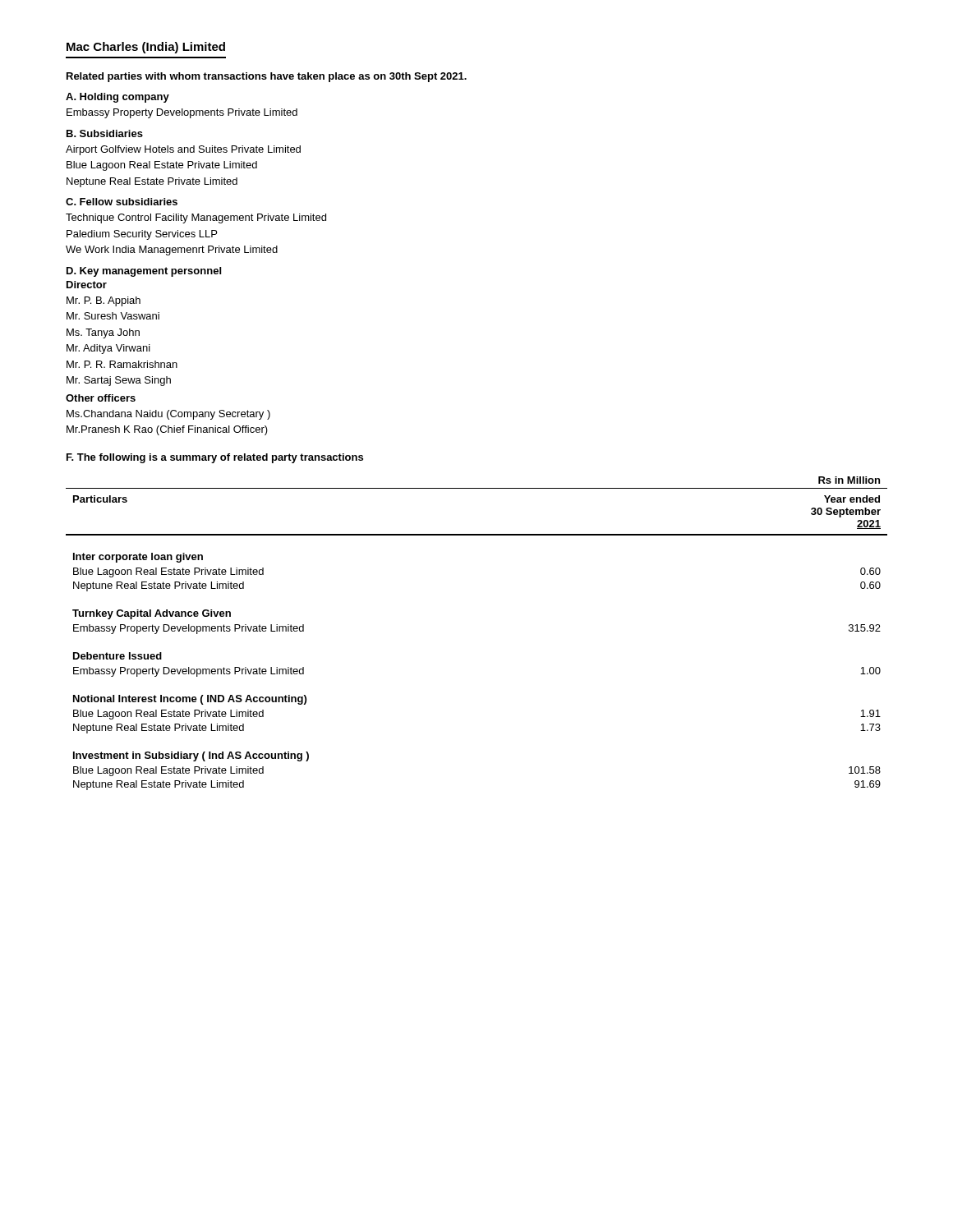The height and width of the screenshot is (1232, 953).
Task: Point to "Embassy Property Developments Private Limited"
Action: click(x=182, y=112)
